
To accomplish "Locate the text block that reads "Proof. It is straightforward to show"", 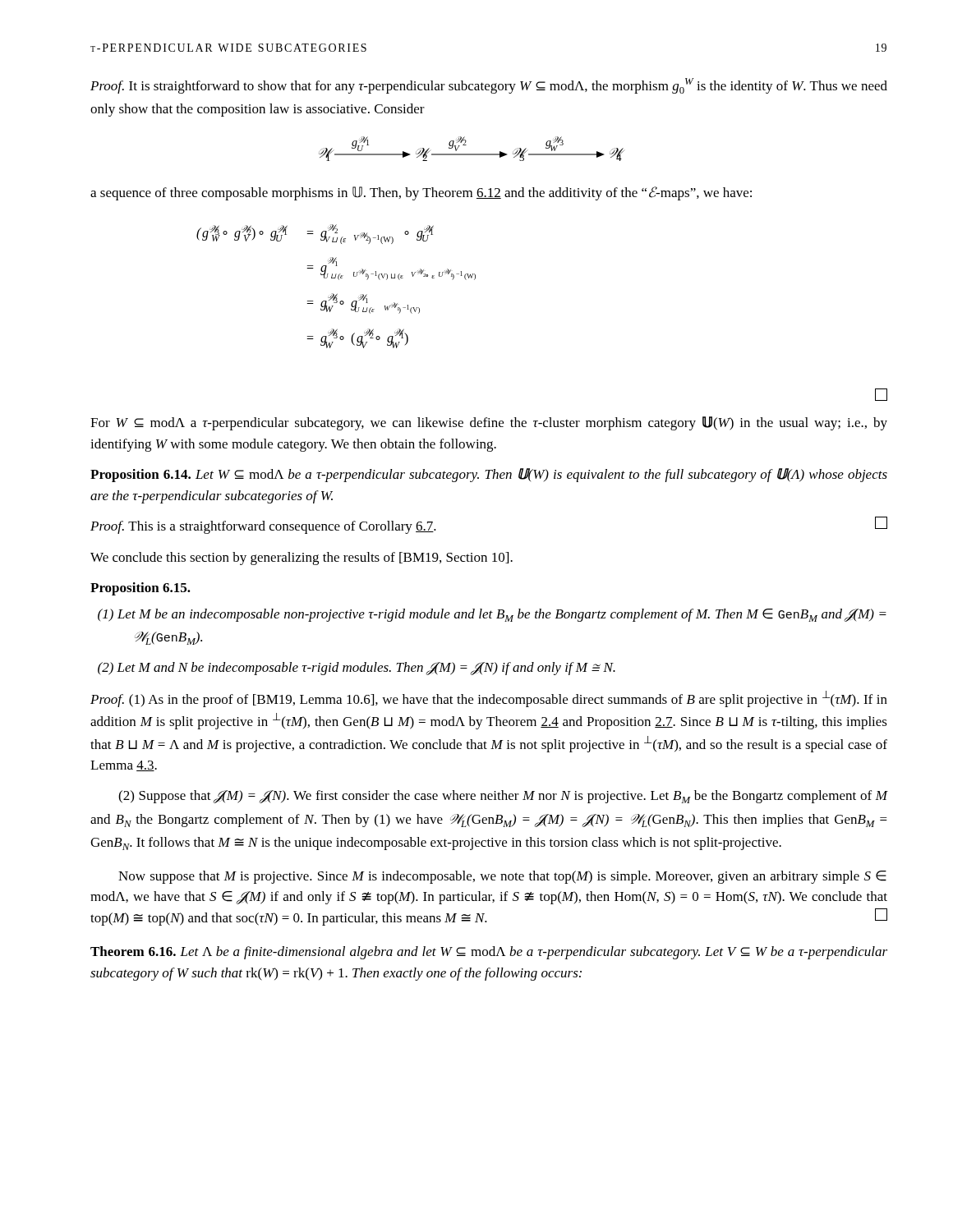I will tap(489, 97).
